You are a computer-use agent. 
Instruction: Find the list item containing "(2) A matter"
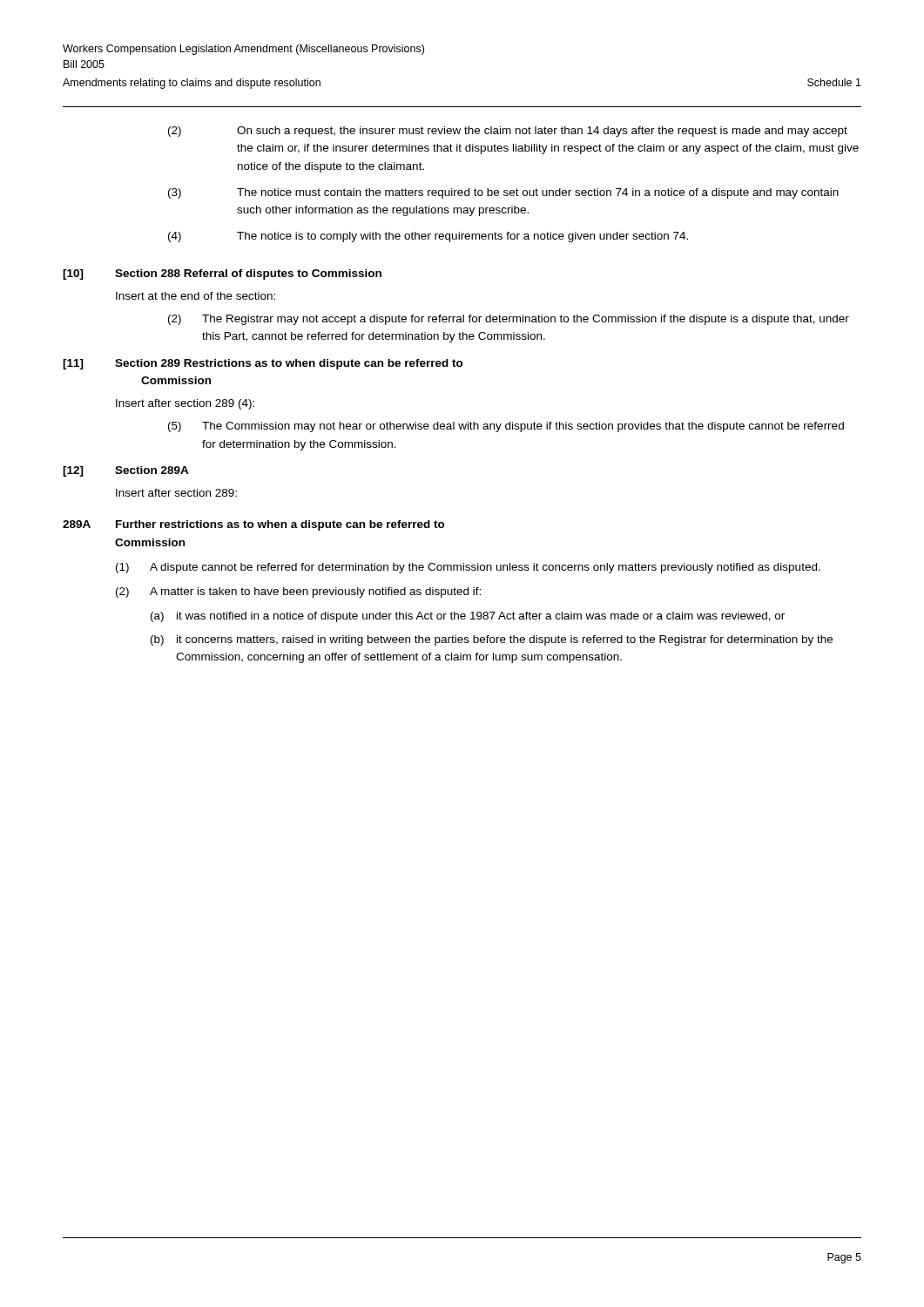click(x=298, y=592)
